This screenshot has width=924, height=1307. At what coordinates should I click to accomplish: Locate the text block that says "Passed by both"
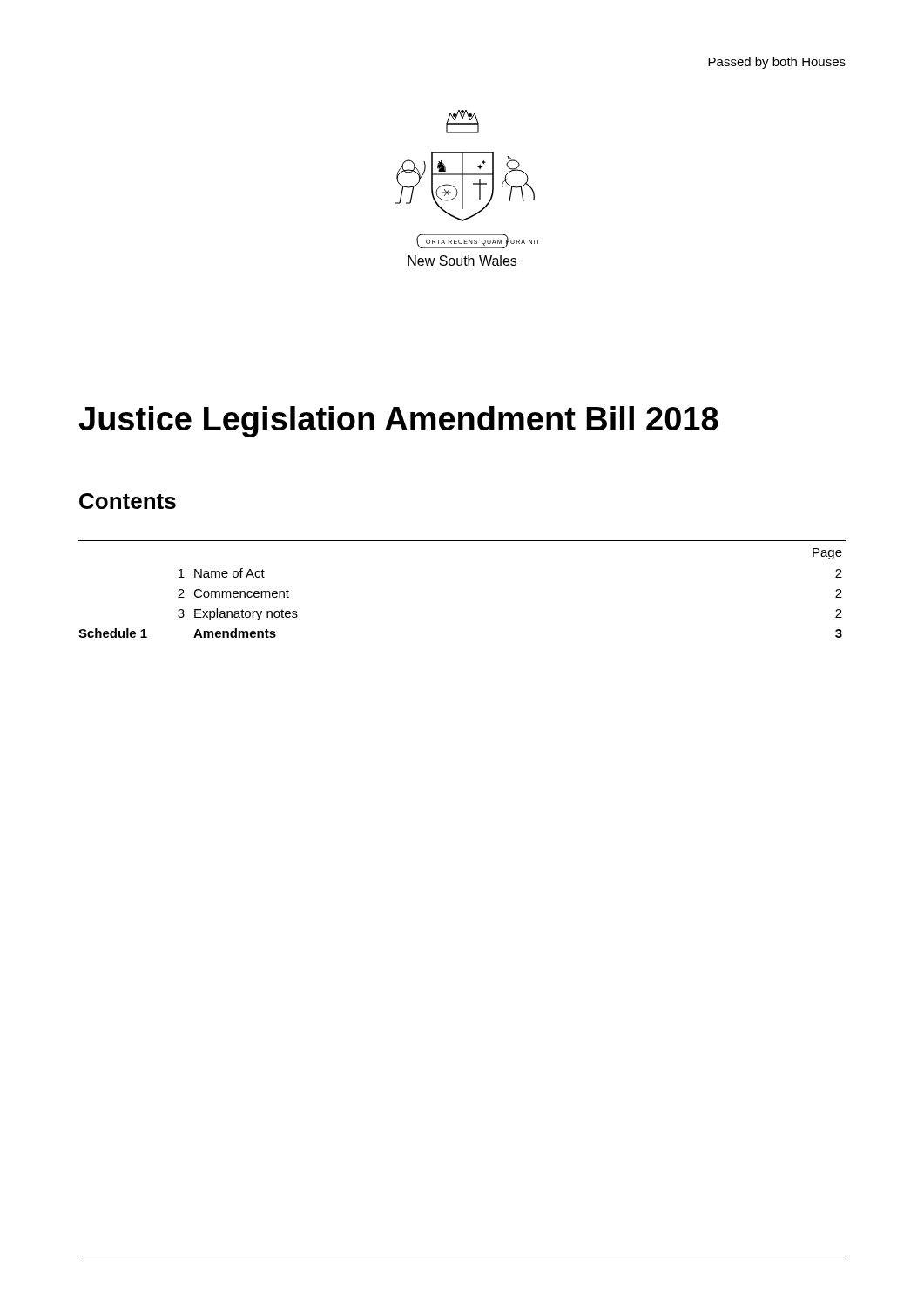tap(777, 61)
